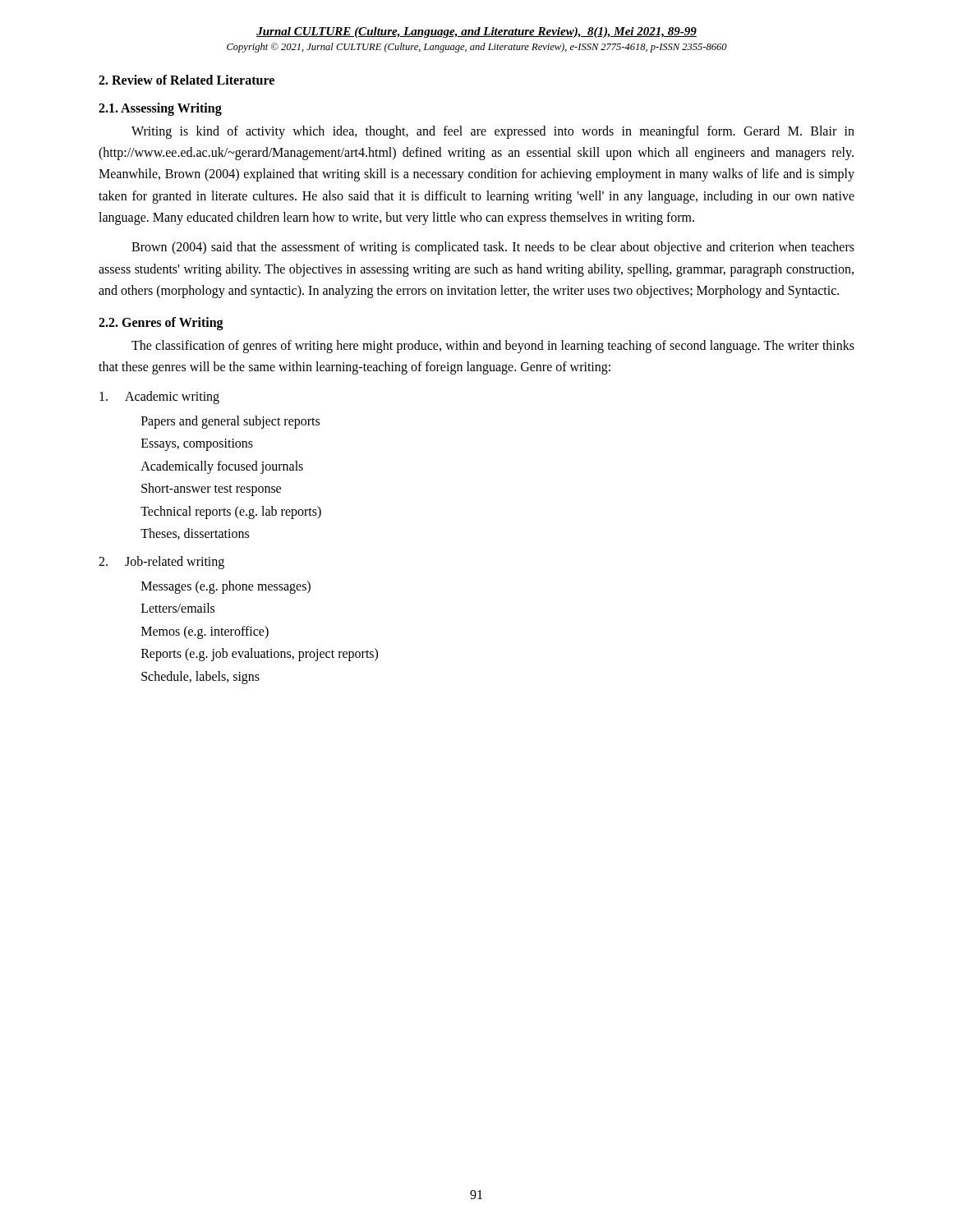Image resolution: width=953 pixels, height=1232 pixels.
Task: Select the region starting "2.2. Genres of Writing"
Action: point(161,322)
